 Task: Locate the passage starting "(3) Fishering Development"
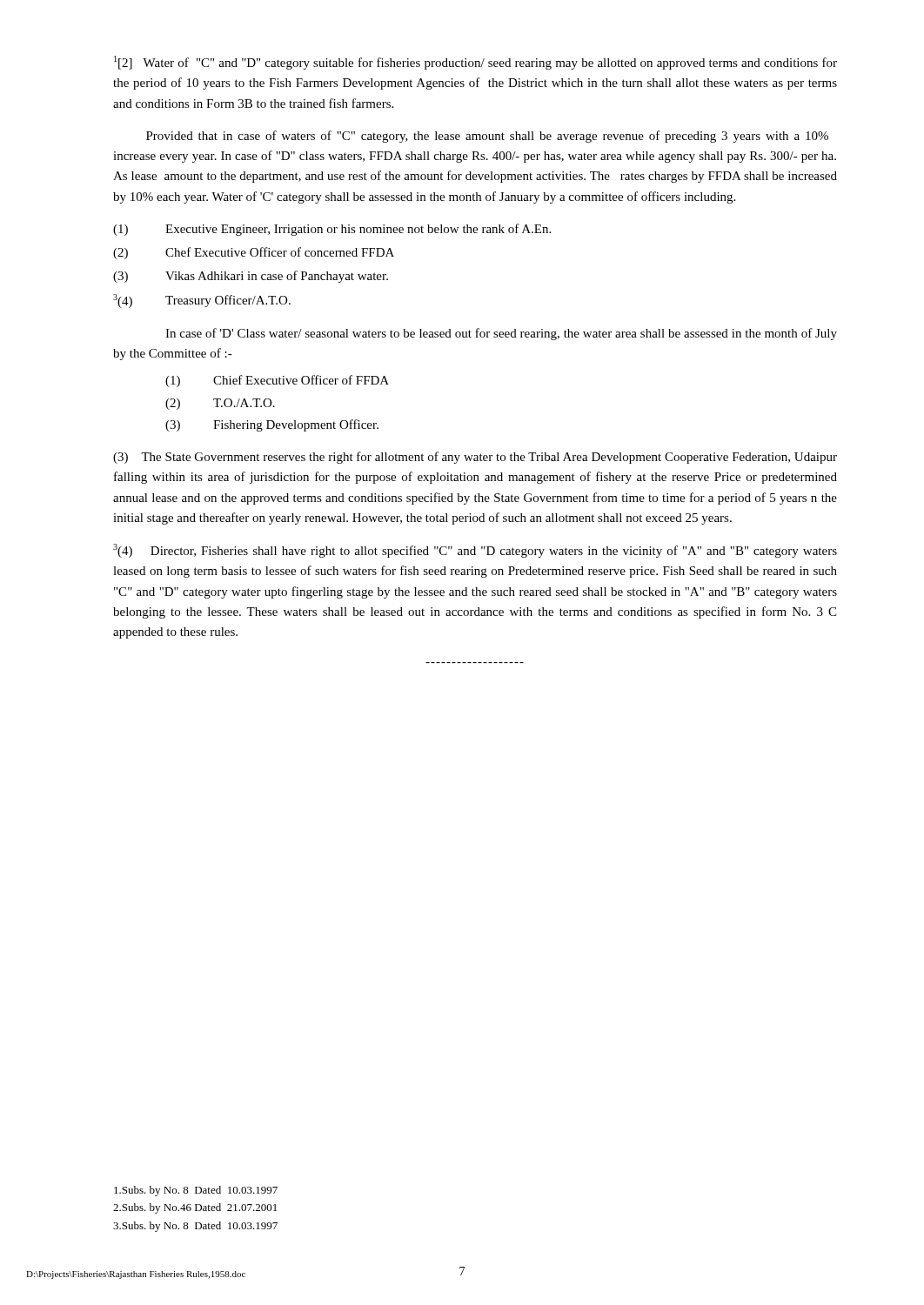(272, 425)
